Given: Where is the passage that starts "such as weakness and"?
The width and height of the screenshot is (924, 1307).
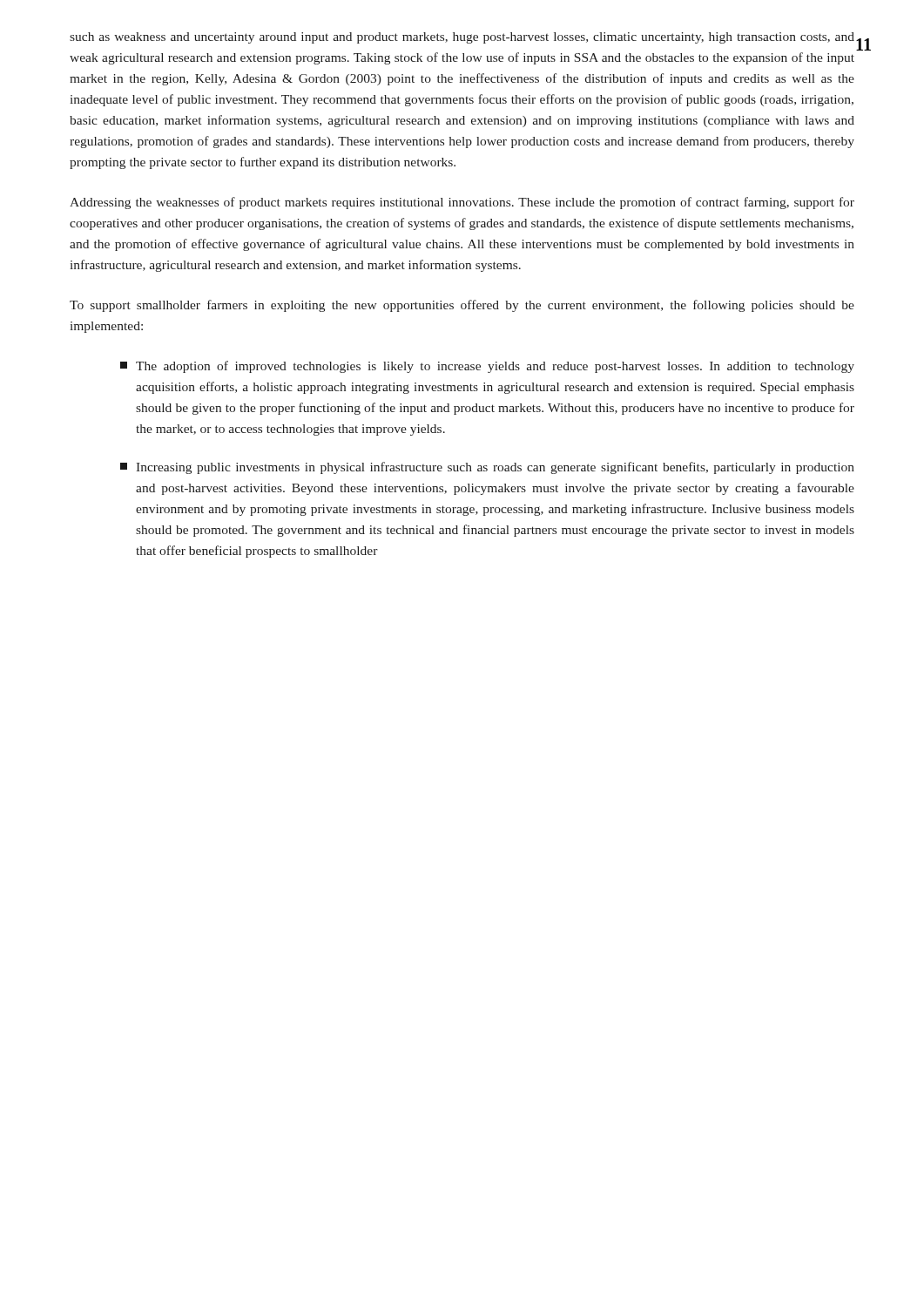Looking at the screenshot, I should tap(462, 99).
